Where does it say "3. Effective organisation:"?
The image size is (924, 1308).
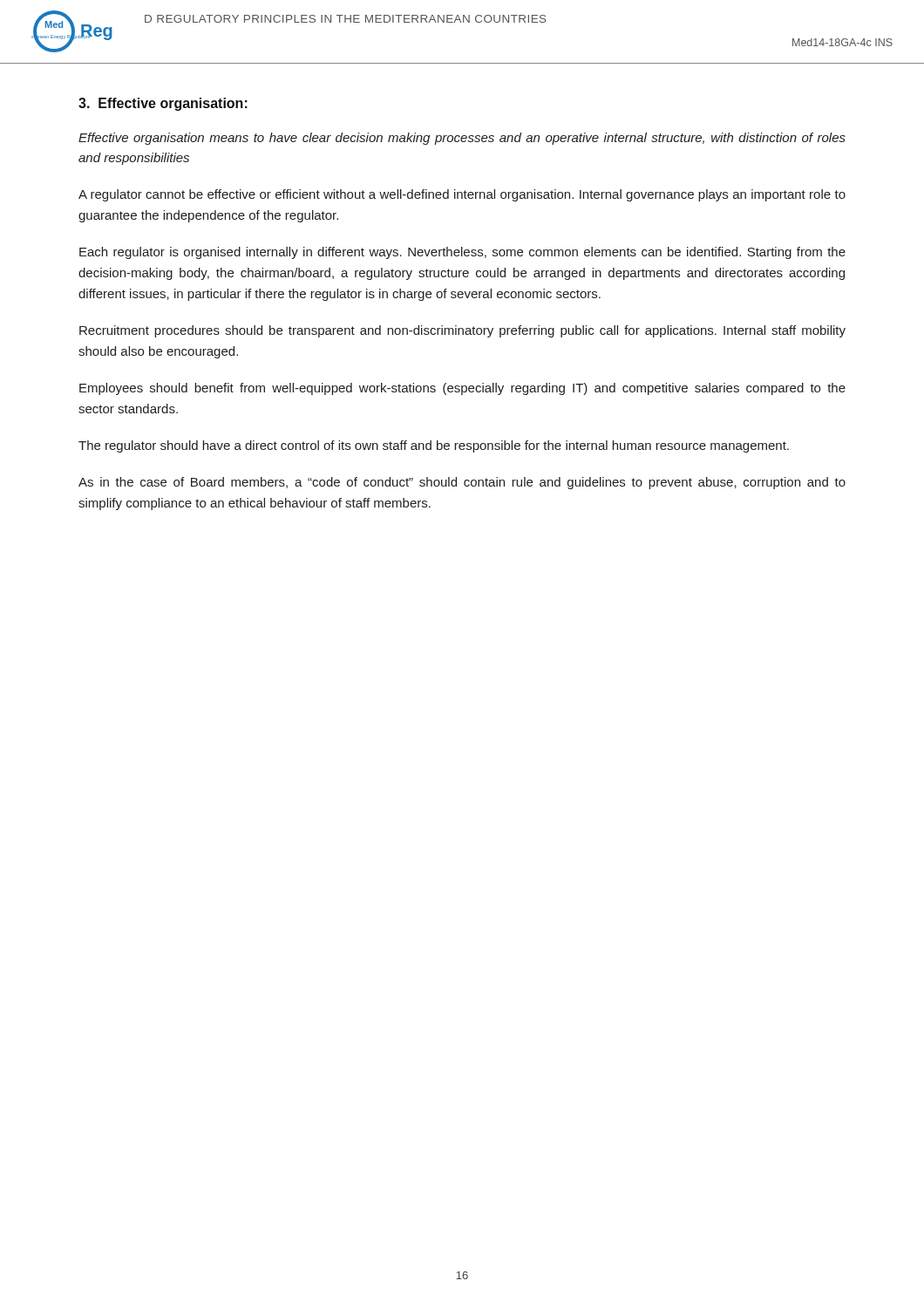tap(163, 103)
